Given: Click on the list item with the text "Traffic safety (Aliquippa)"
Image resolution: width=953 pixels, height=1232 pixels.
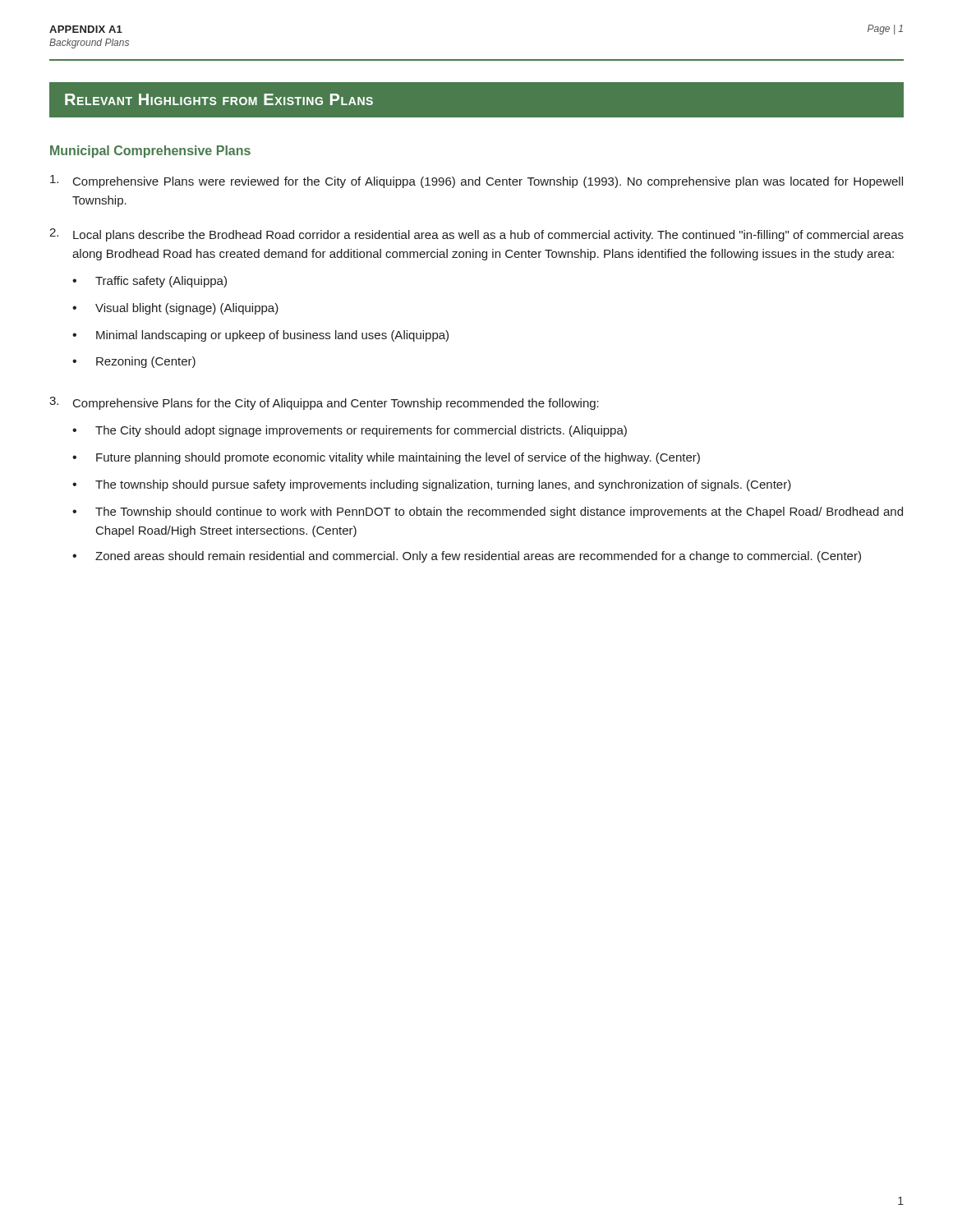Looking at the screenshot, I should click(161, 282).
